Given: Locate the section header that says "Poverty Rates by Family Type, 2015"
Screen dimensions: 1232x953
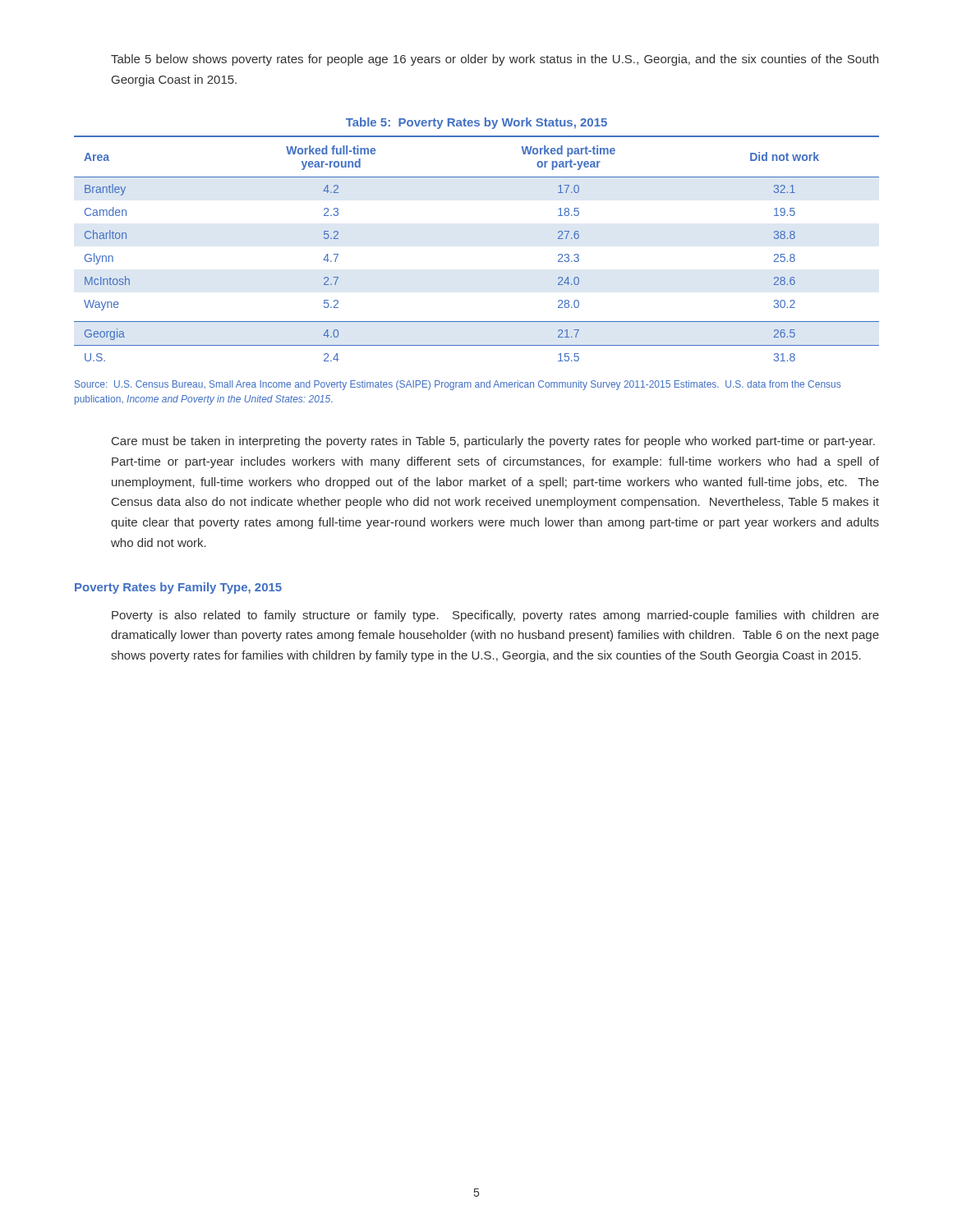Looking at the screenshot, I should 178,586.
